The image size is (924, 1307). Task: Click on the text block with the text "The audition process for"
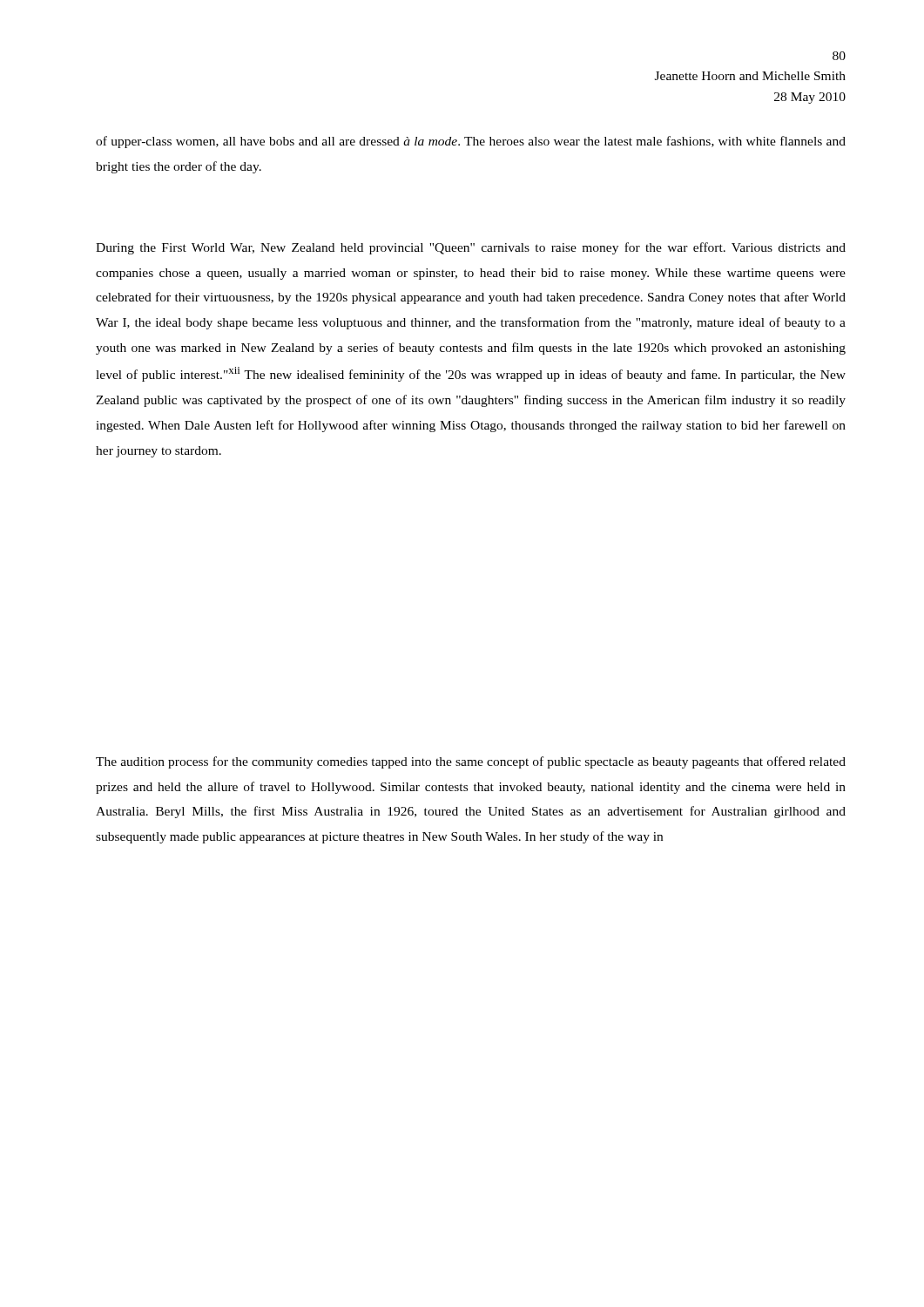(471, 799)
